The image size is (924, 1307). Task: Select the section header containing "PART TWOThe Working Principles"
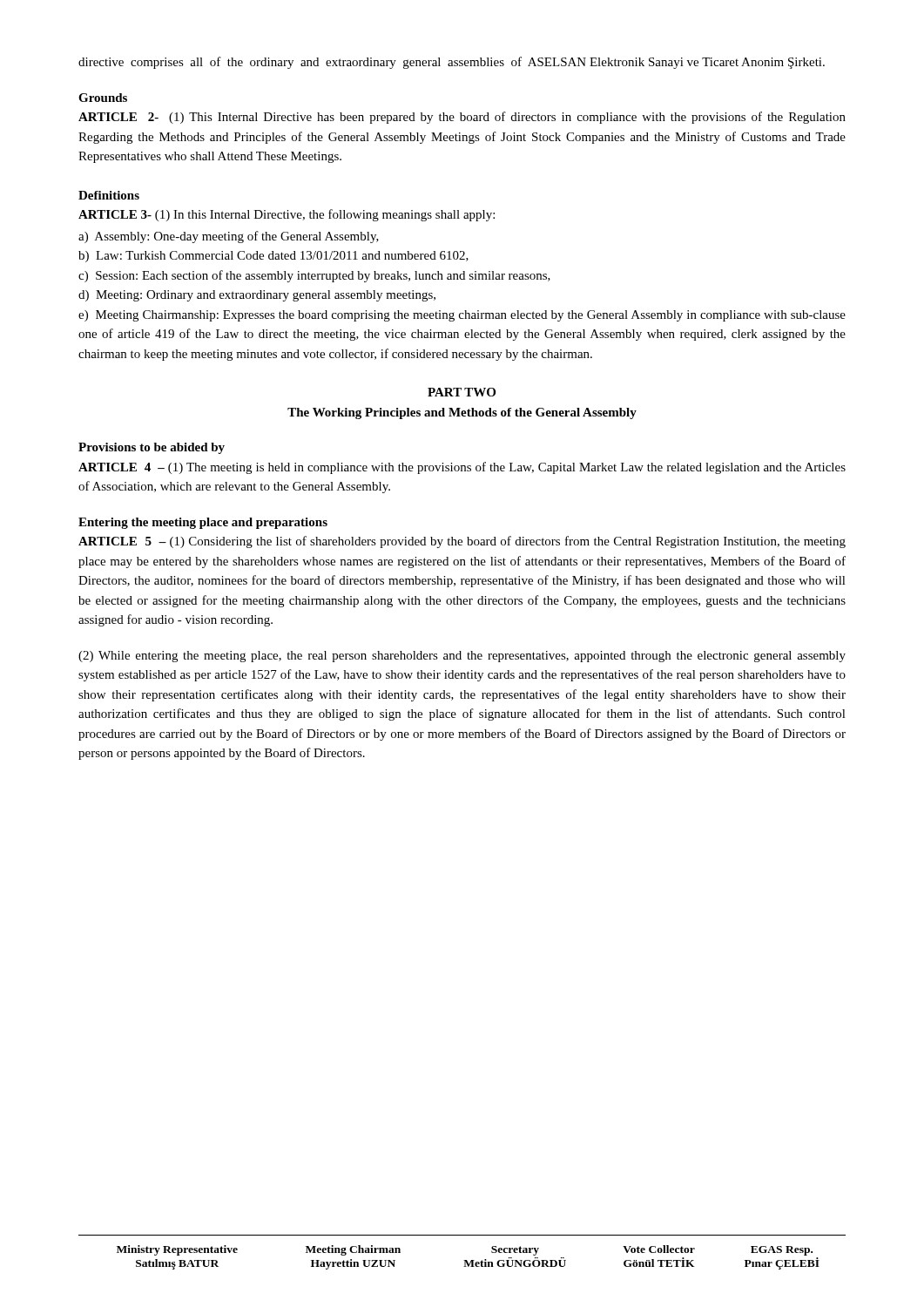pos(462,402)
